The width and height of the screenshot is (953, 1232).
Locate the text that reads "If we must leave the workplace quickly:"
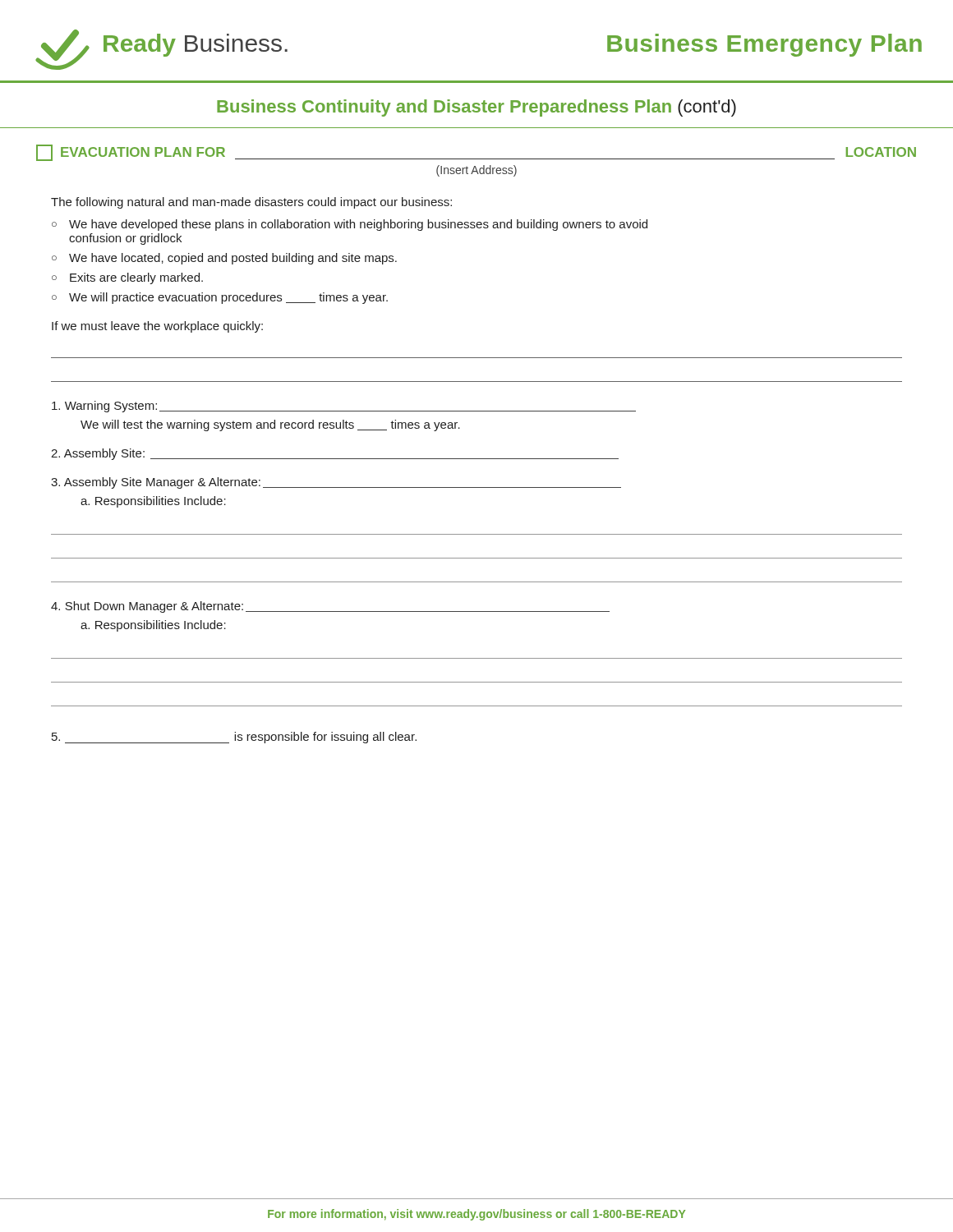tap(157, 326)
